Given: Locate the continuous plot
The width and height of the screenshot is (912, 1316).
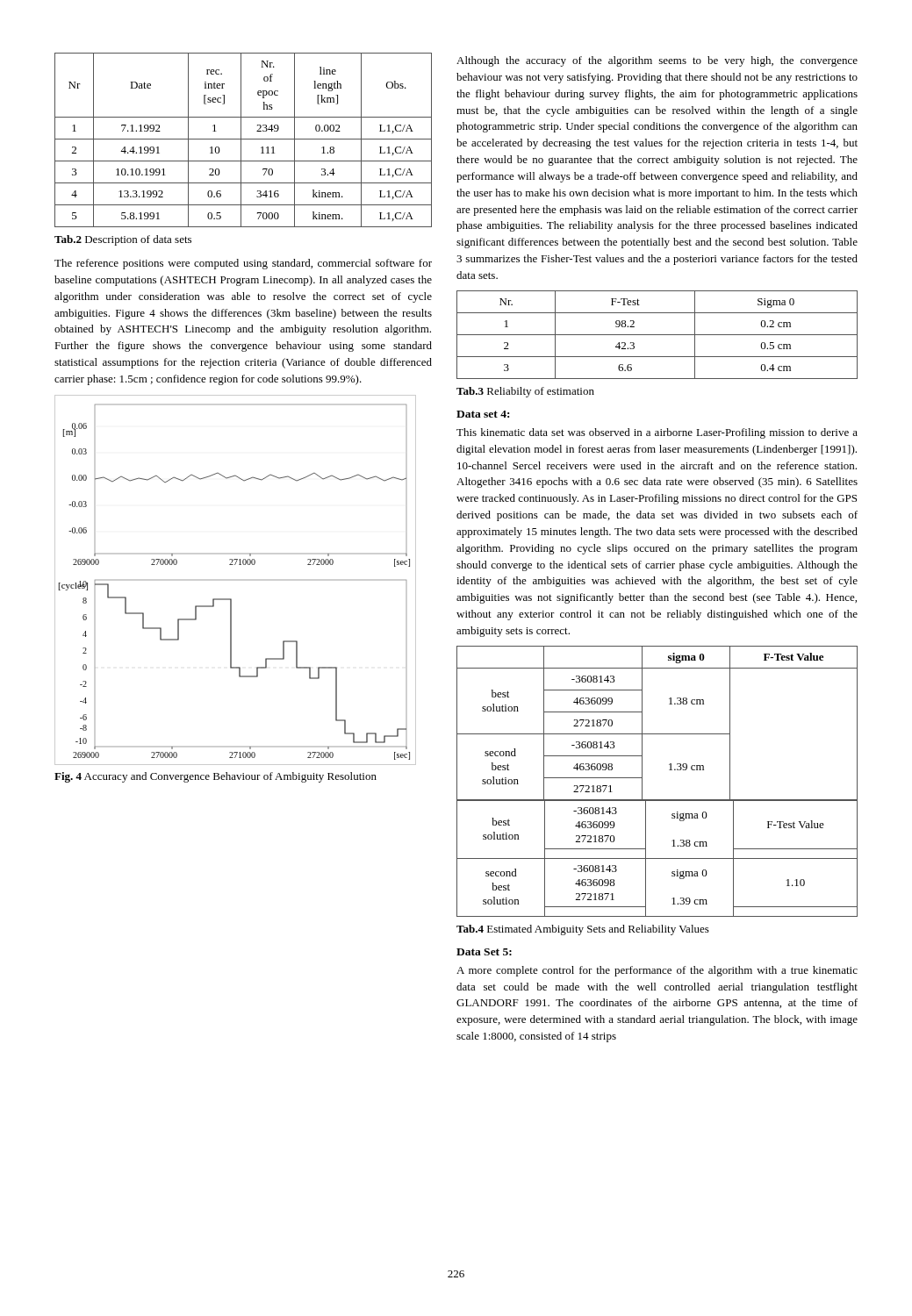Looking at the screenshot, I should 243,580.
